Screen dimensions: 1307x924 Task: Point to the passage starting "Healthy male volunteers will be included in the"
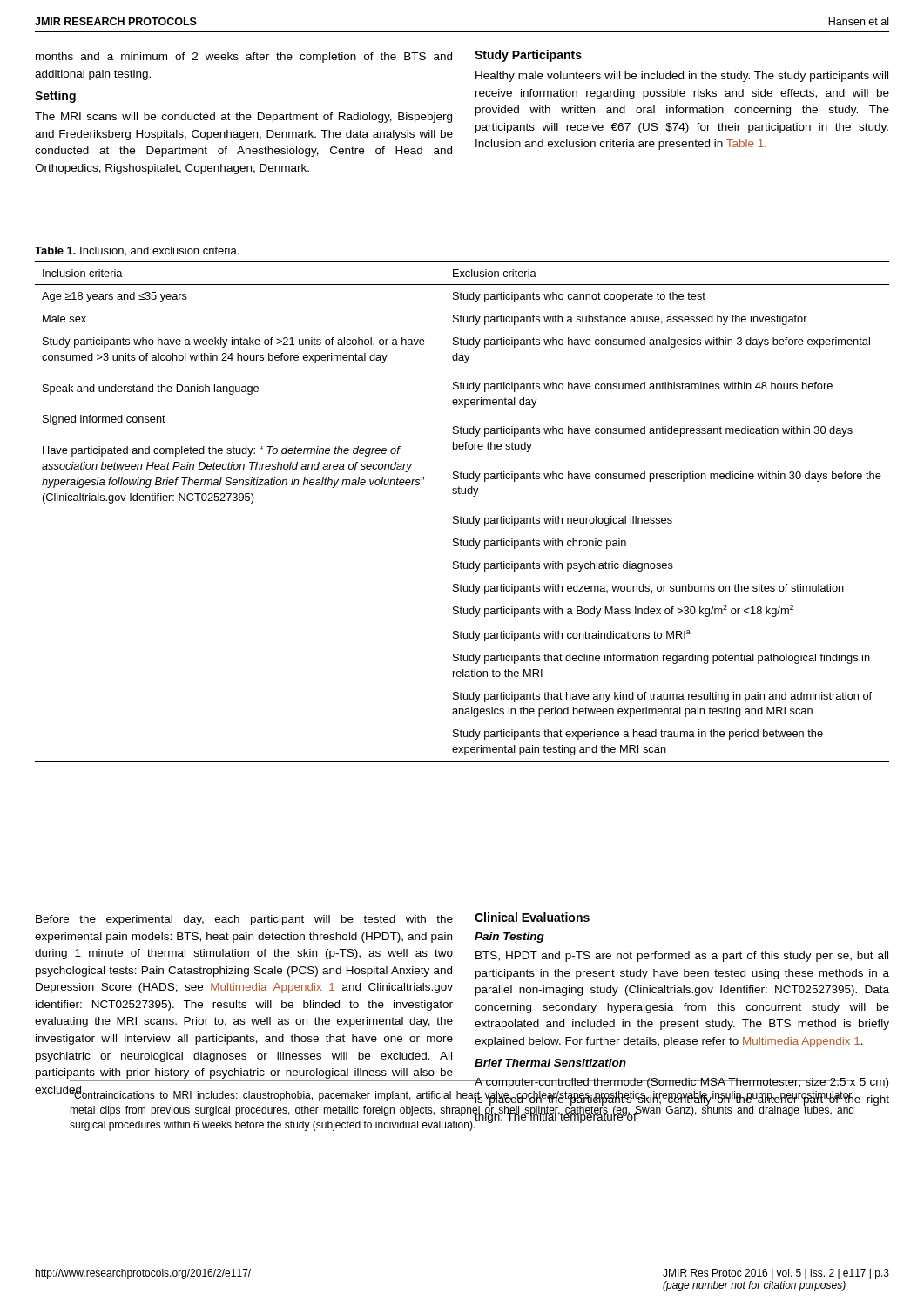point(682,110)
